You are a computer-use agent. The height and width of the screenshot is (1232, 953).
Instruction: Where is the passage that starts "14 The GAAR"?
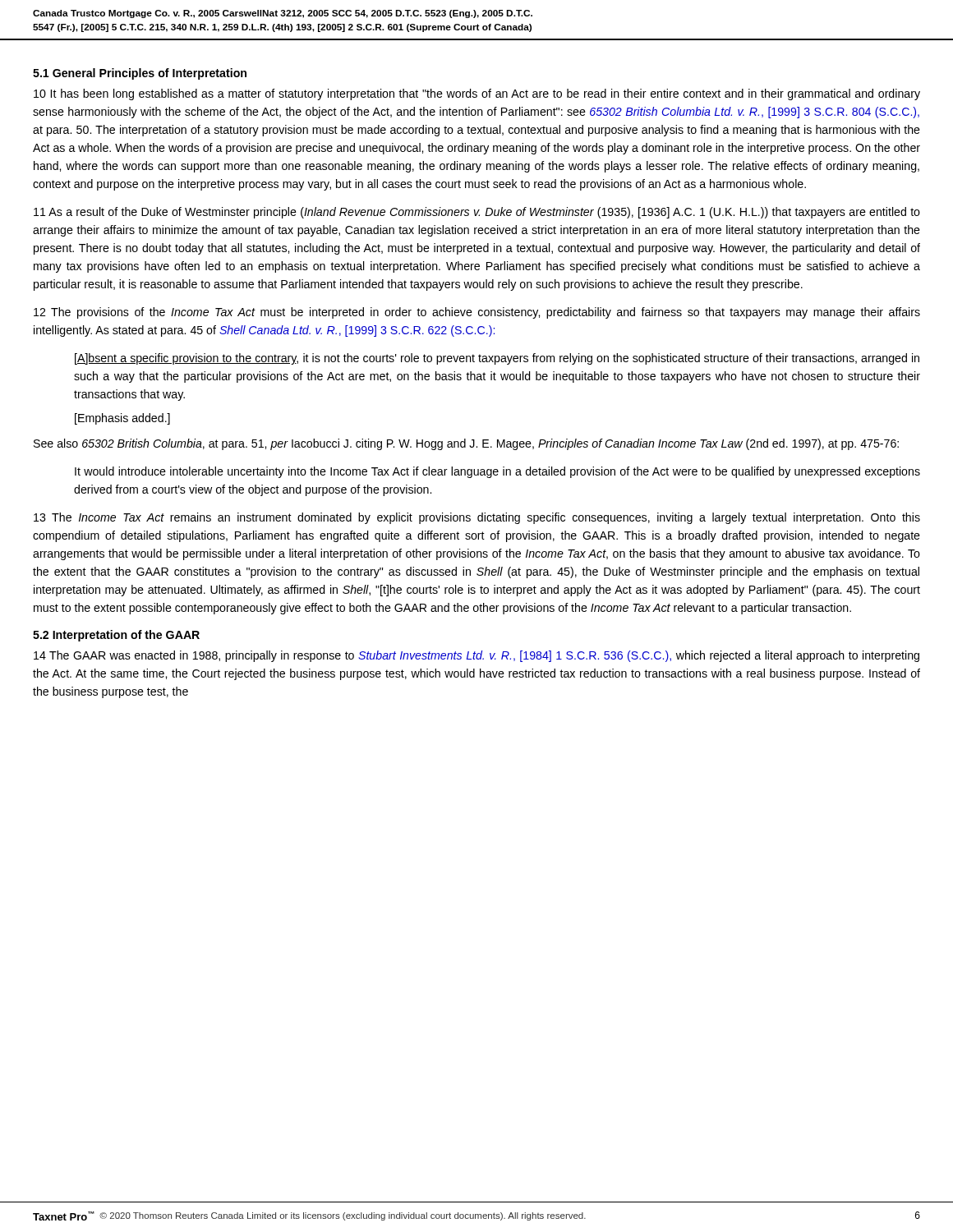(476, 674)
